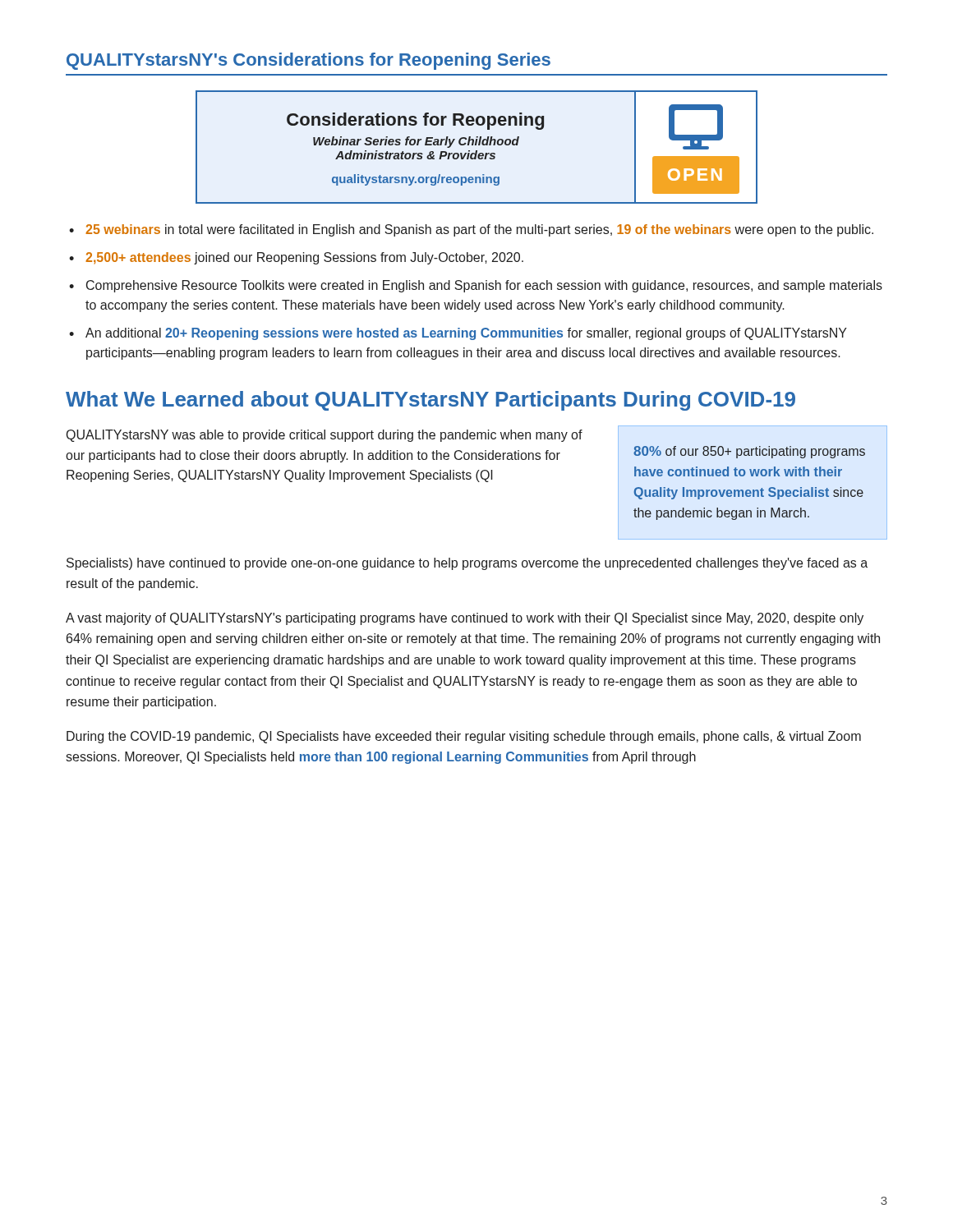
Task: Find the text starting "25 webinars in total"
Action: (480, 230)
